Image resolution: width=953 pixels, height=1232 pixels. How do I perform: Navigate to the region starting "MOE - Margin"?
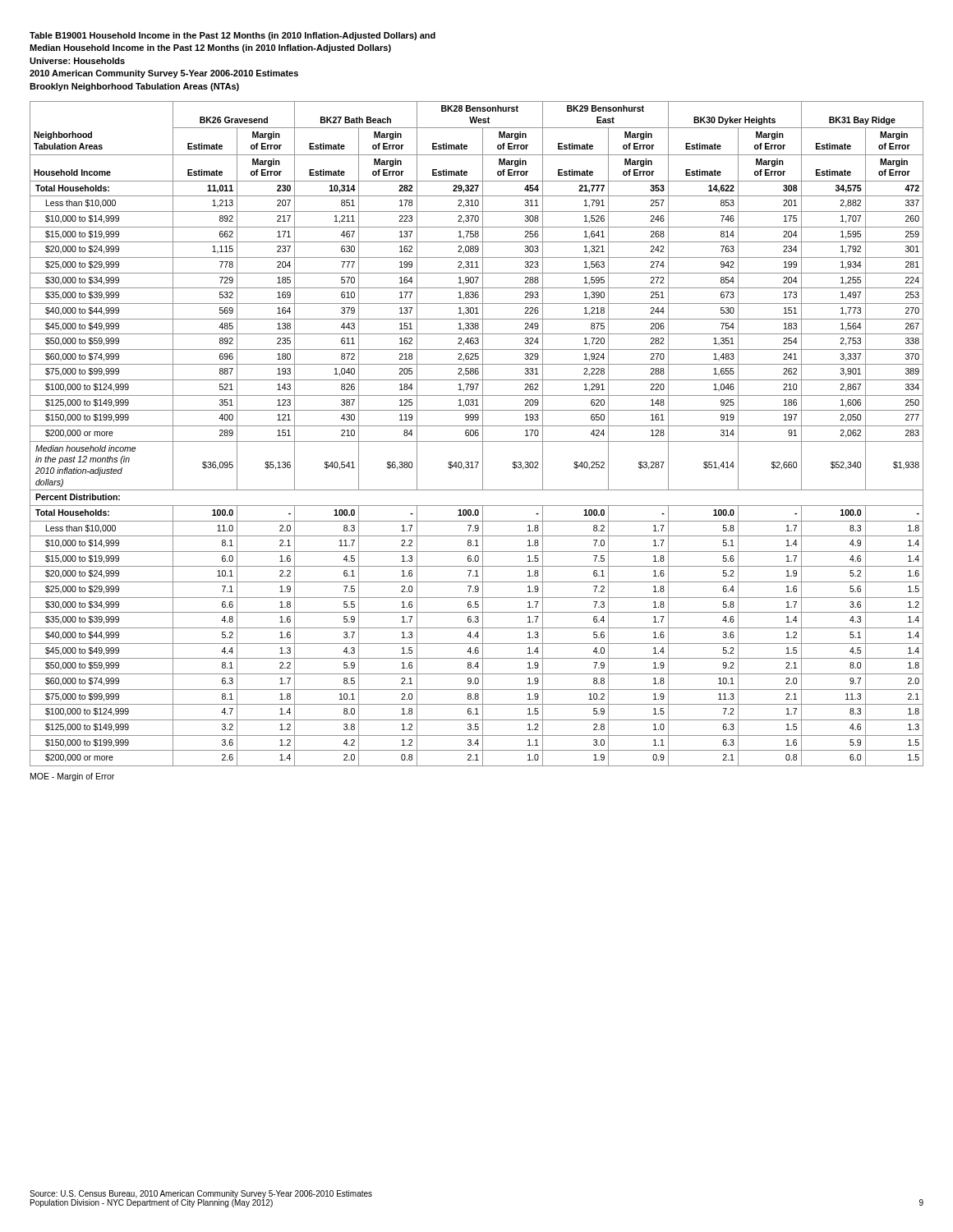[x=72, y=776]
